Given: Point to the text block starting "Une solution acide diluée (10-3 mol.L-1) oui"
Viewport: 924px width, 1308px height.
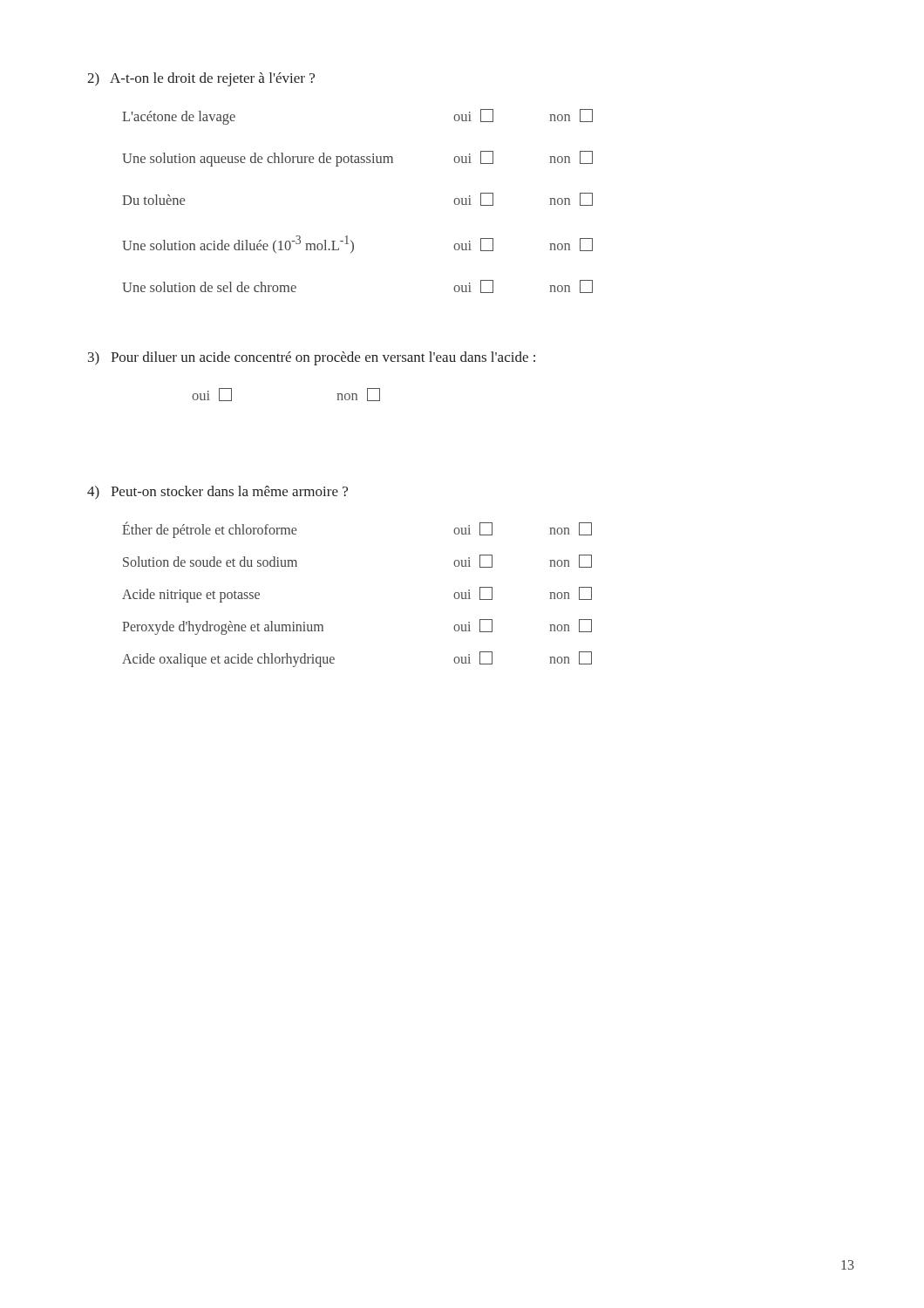Looking at the screenshot, I should click(357, 244).
